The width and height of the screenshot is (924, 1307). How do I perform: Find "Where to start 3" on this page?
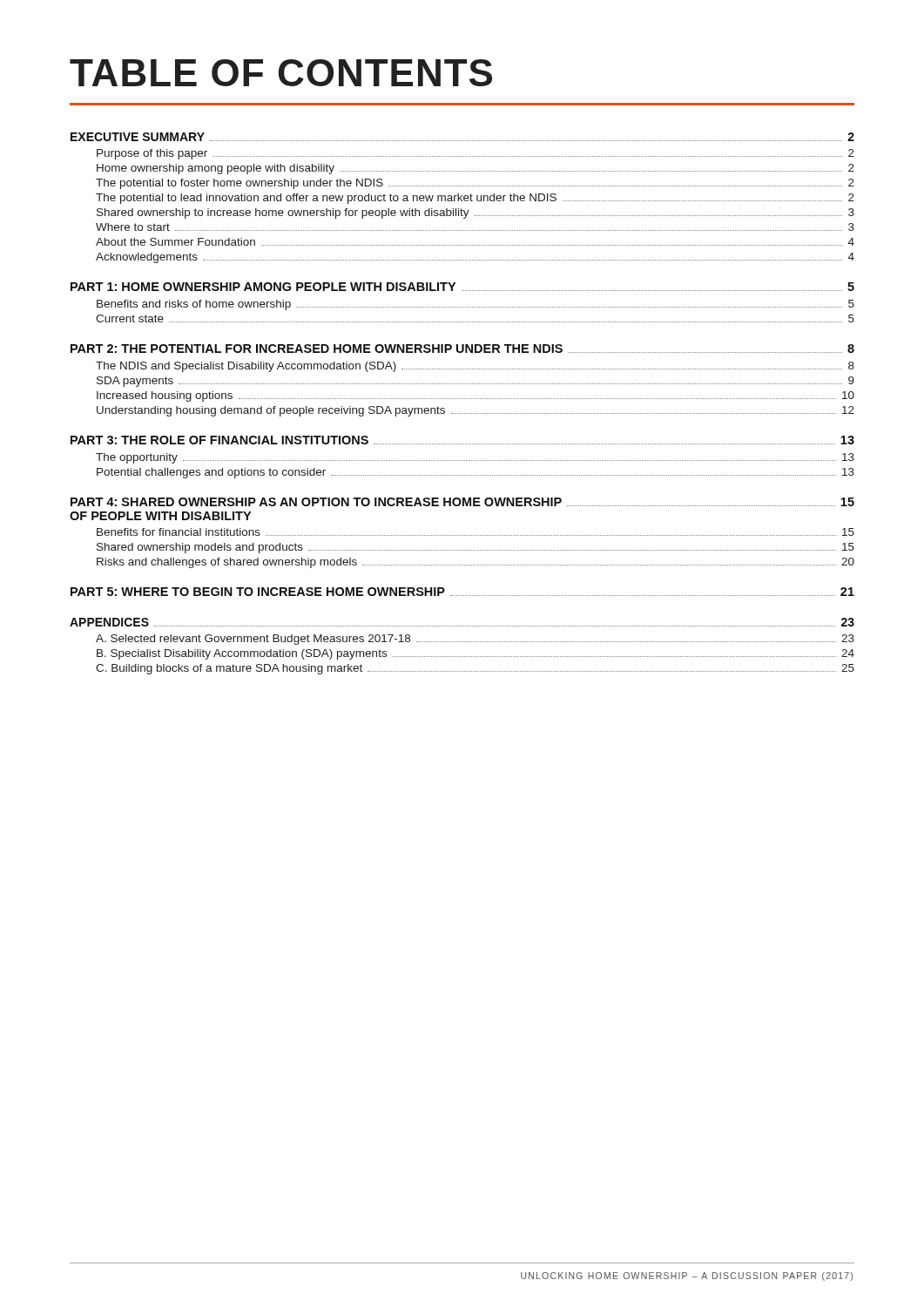(475, 227)
